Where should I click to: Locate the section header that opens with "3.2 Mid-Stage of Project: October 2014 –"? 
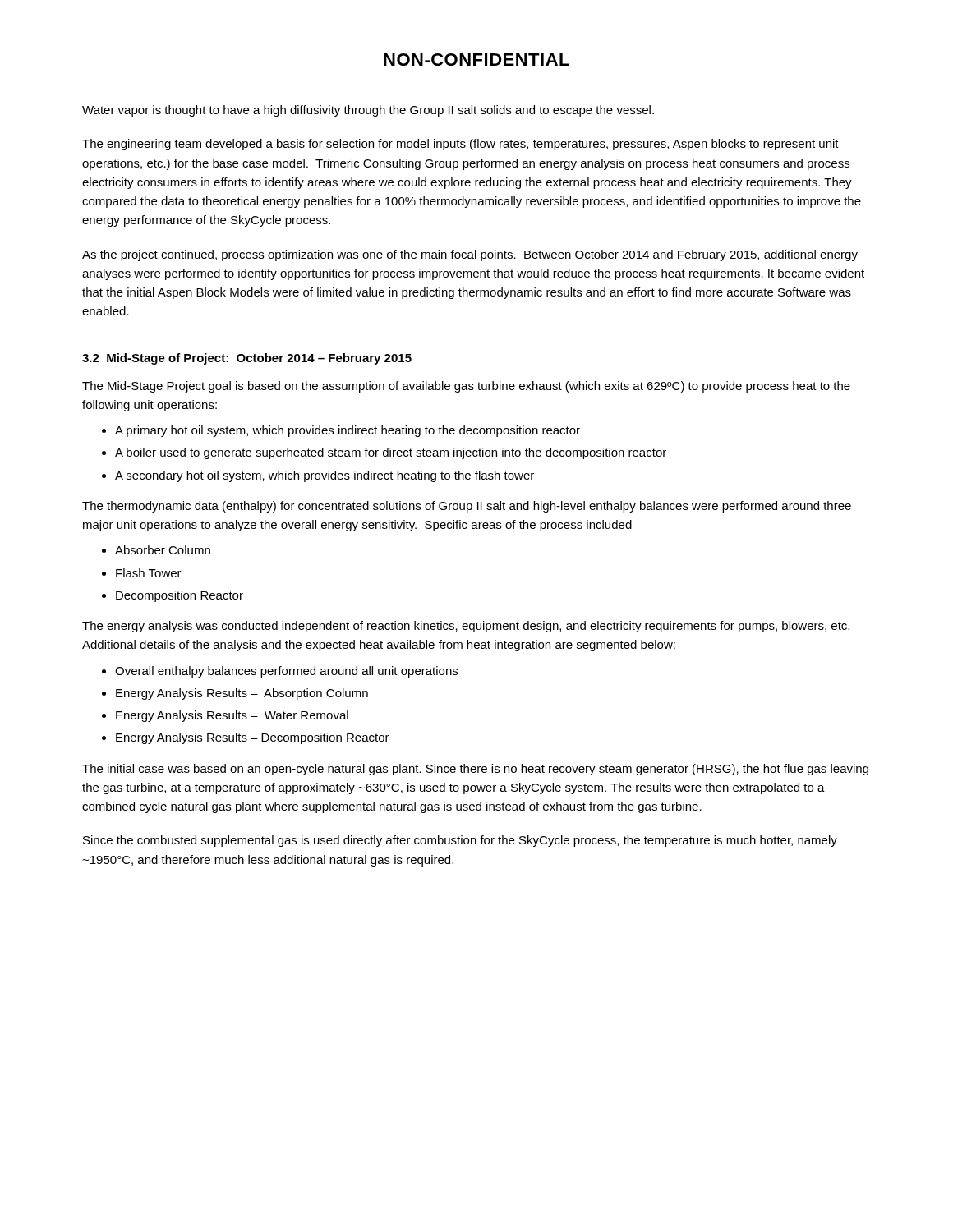(x=247, y=357)
